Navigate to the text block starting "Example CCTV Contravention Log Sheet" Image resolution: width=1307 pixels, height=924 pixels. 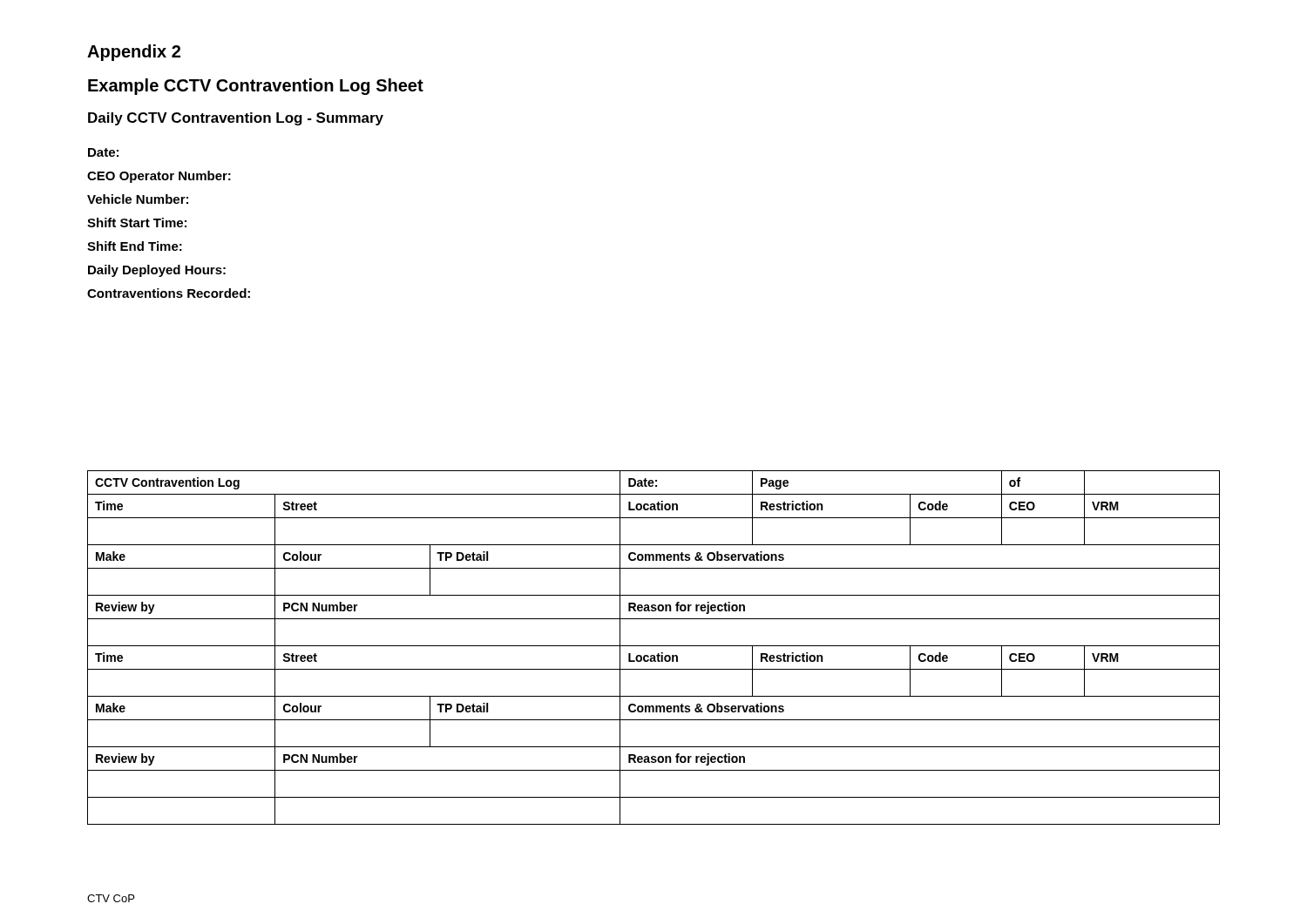pyautogui.click(x=255, y=85)
